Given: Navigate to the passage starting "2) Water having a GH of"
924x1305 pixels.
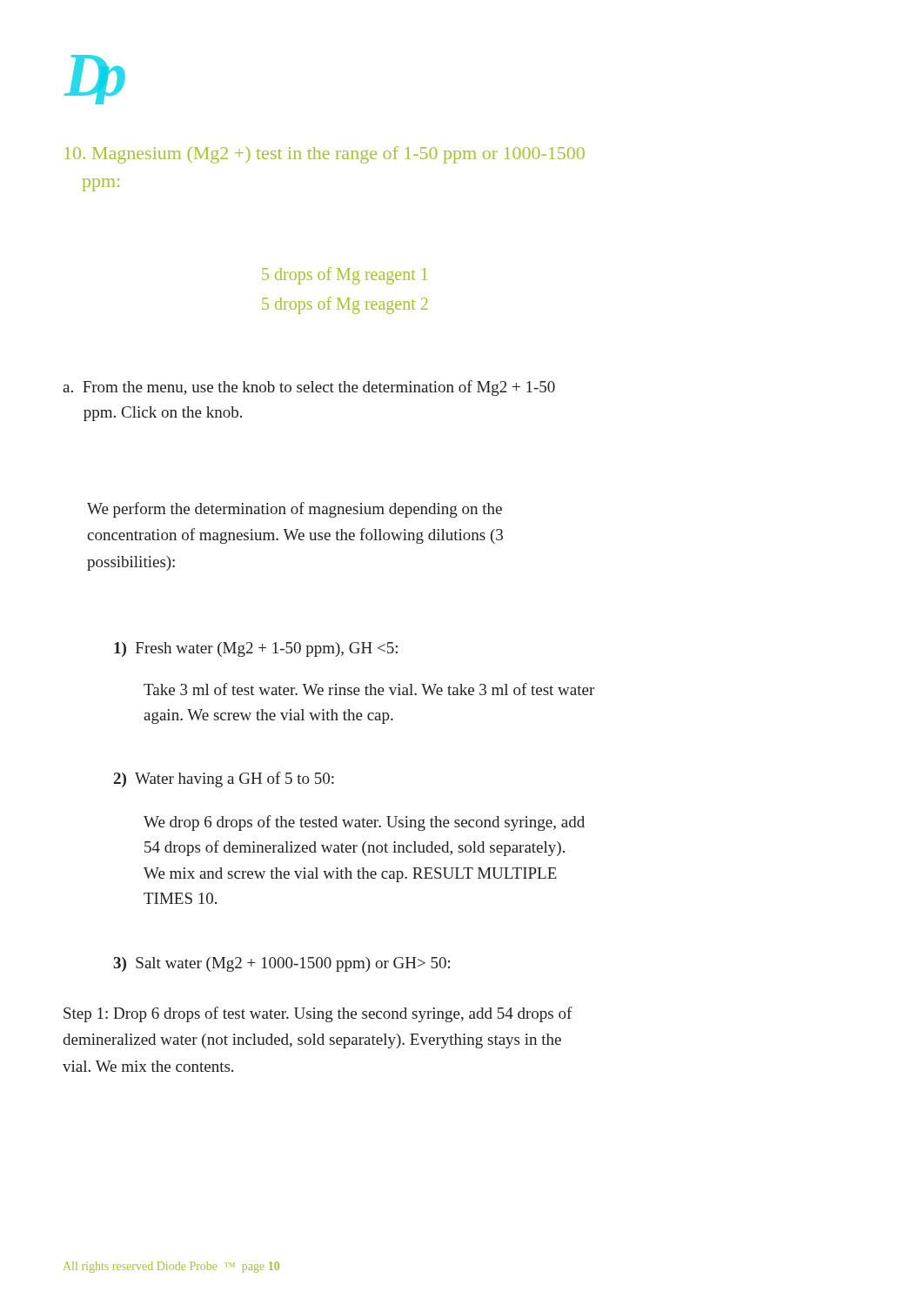Looking at the screenshot, I should pos(224,778).
